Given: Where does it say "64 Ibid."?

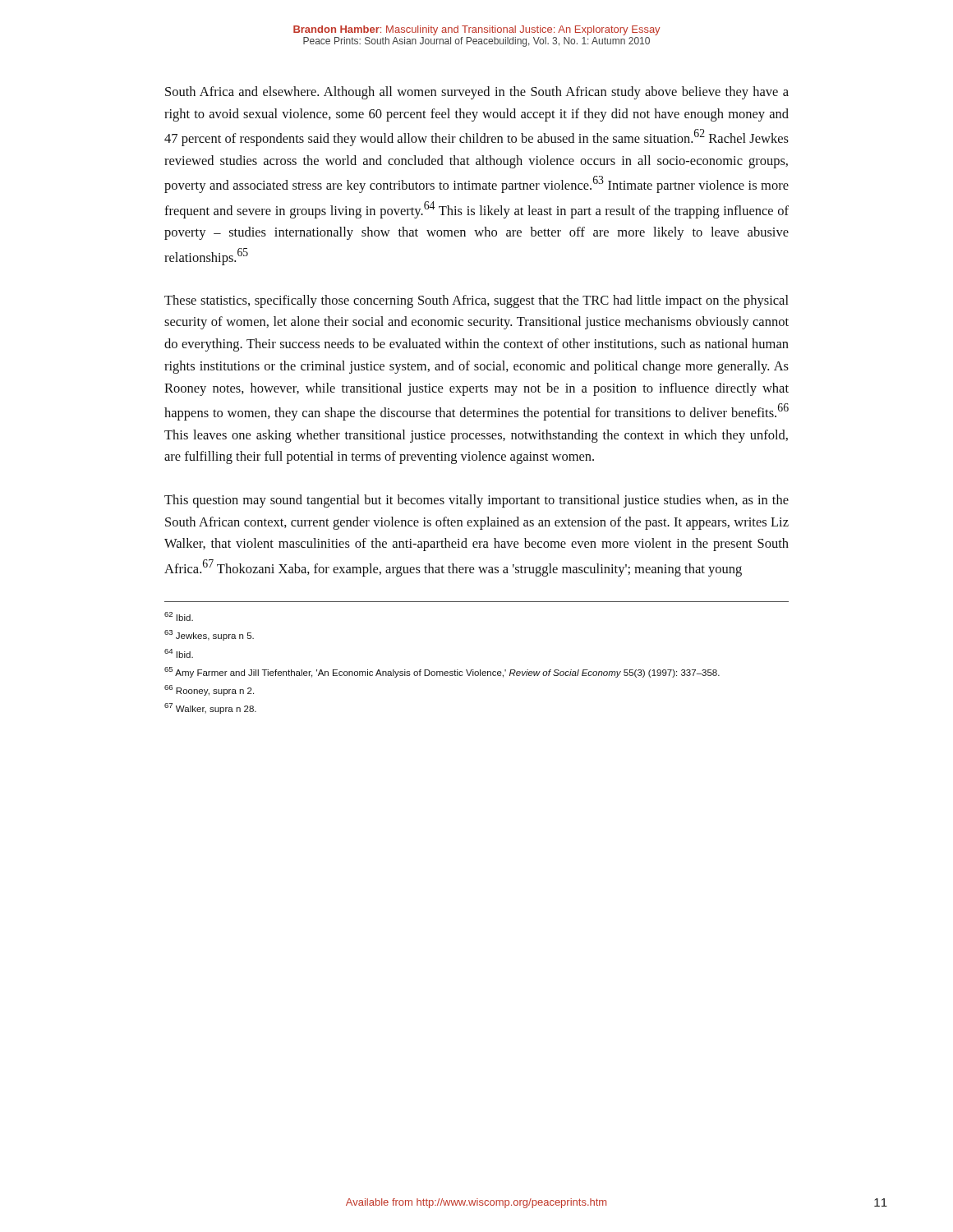Looking at the screenshot, I should click(x=179, y=653).
